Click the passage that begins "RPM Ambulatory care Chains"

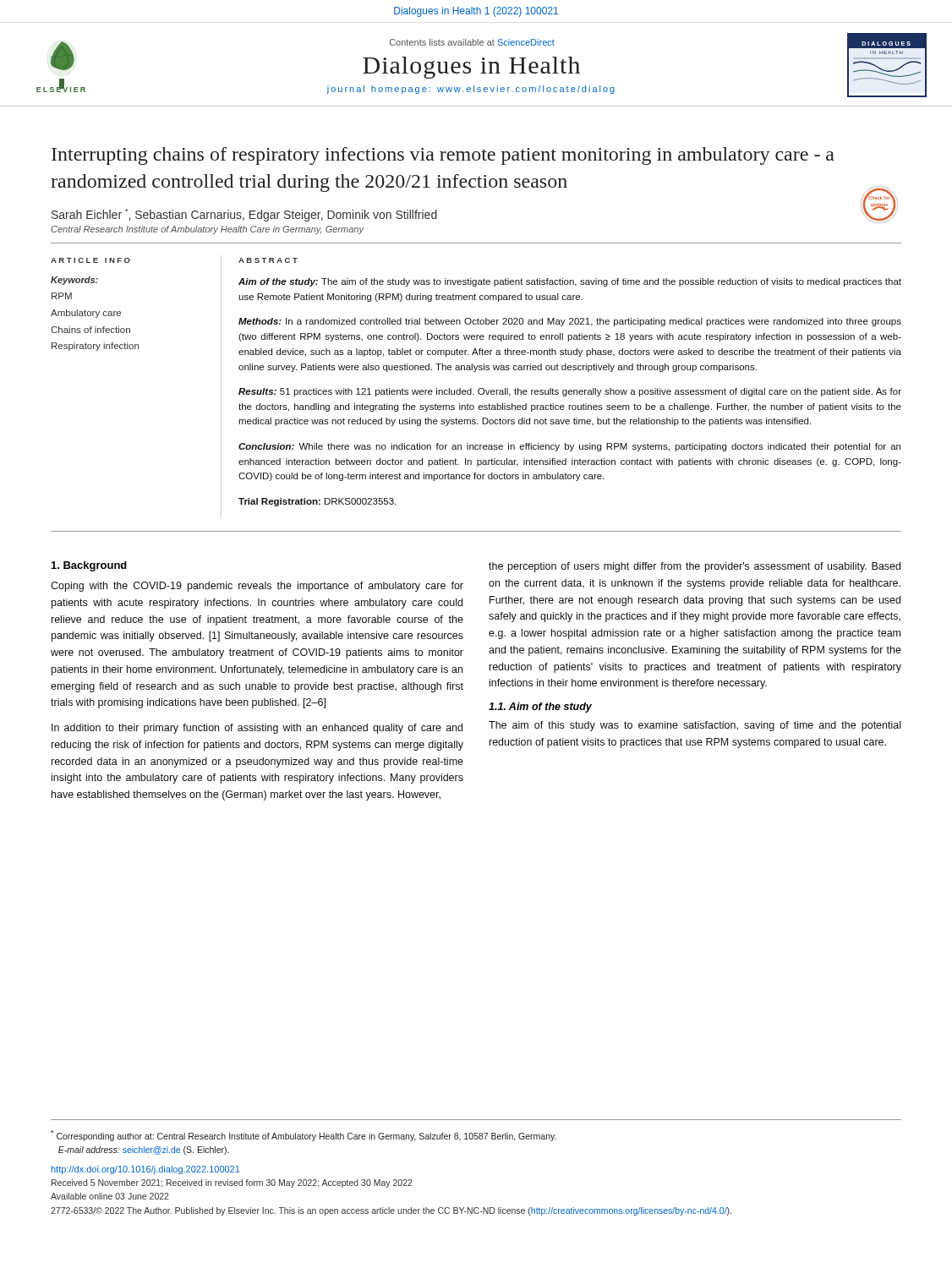[95, 321]
